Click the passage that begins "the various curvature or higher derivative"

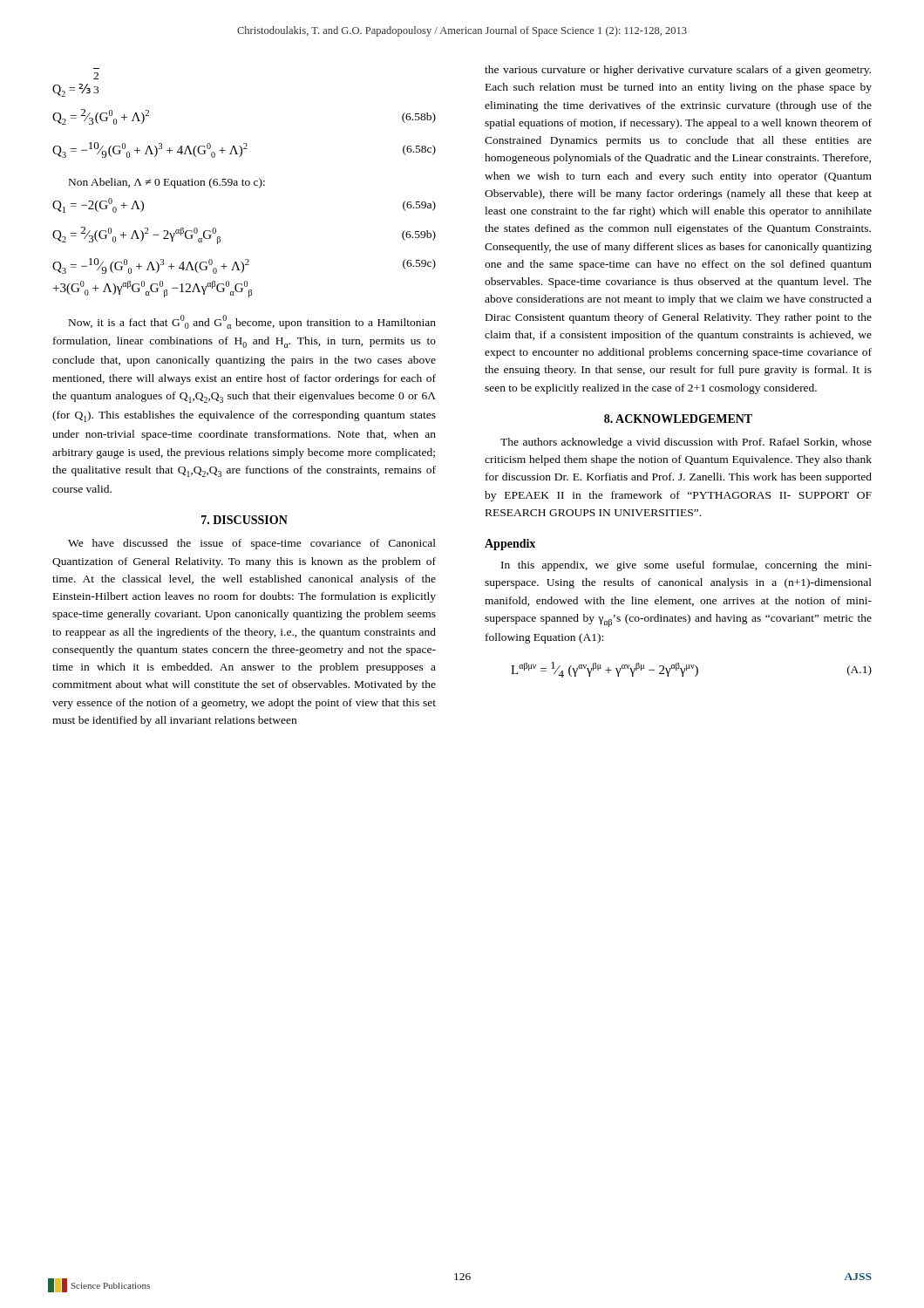[678, 228]
